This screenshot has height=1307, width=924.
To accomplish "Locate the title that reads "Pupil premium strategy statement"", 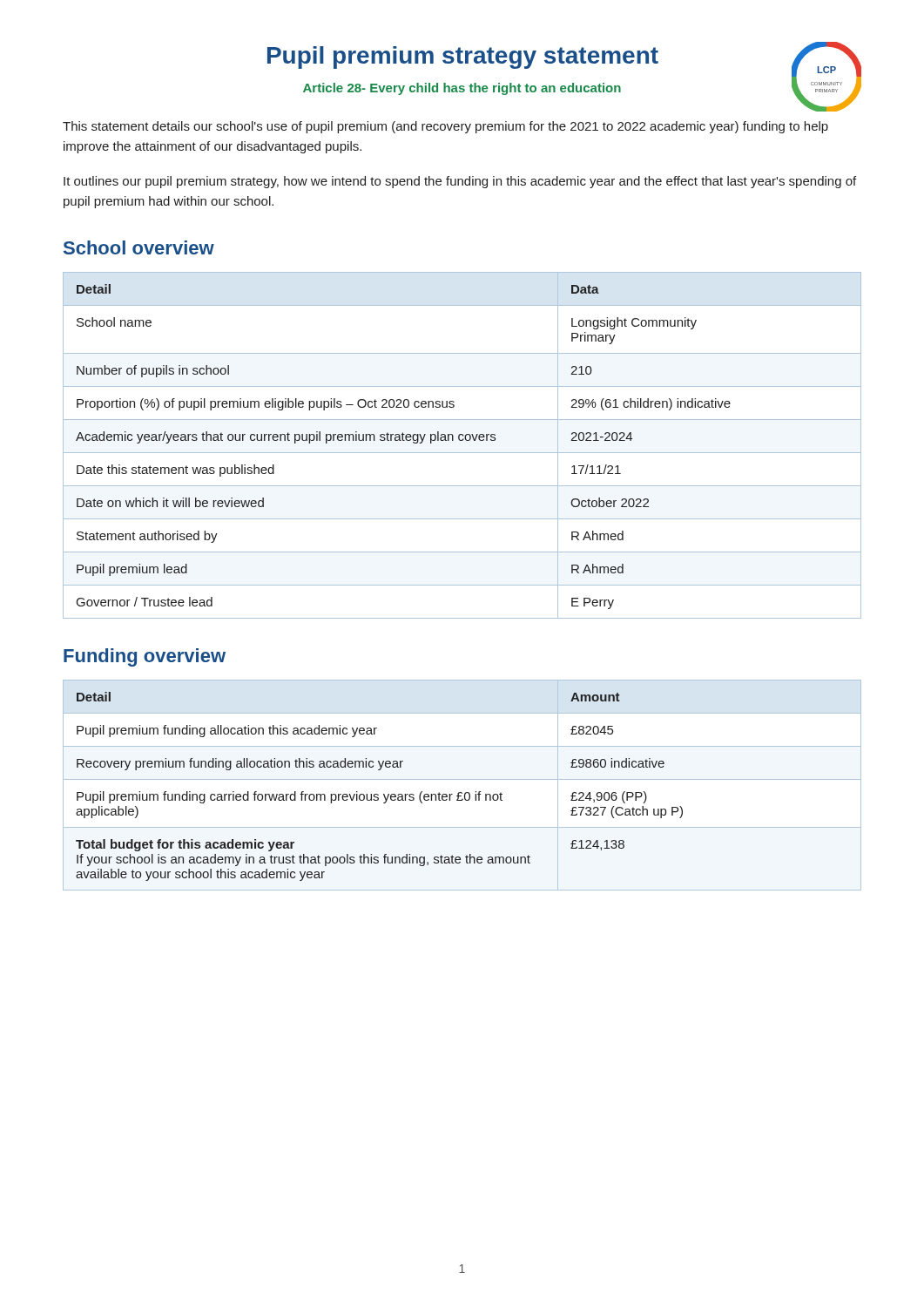I will pyautogui.click(x=462, y=55).
